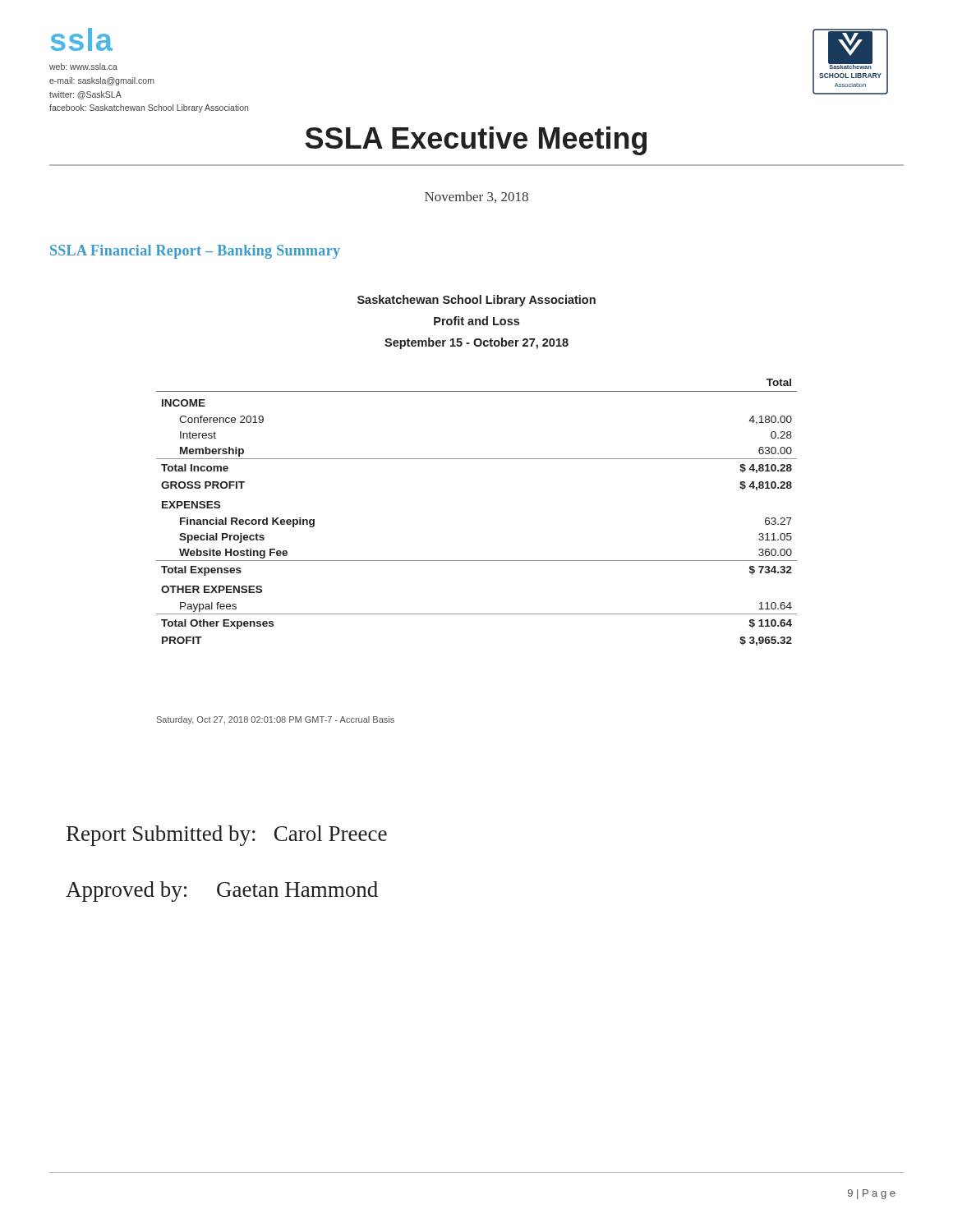
Task: Find the element starting "SSLA Financial Report –"
Action: (x=195, y=251)
